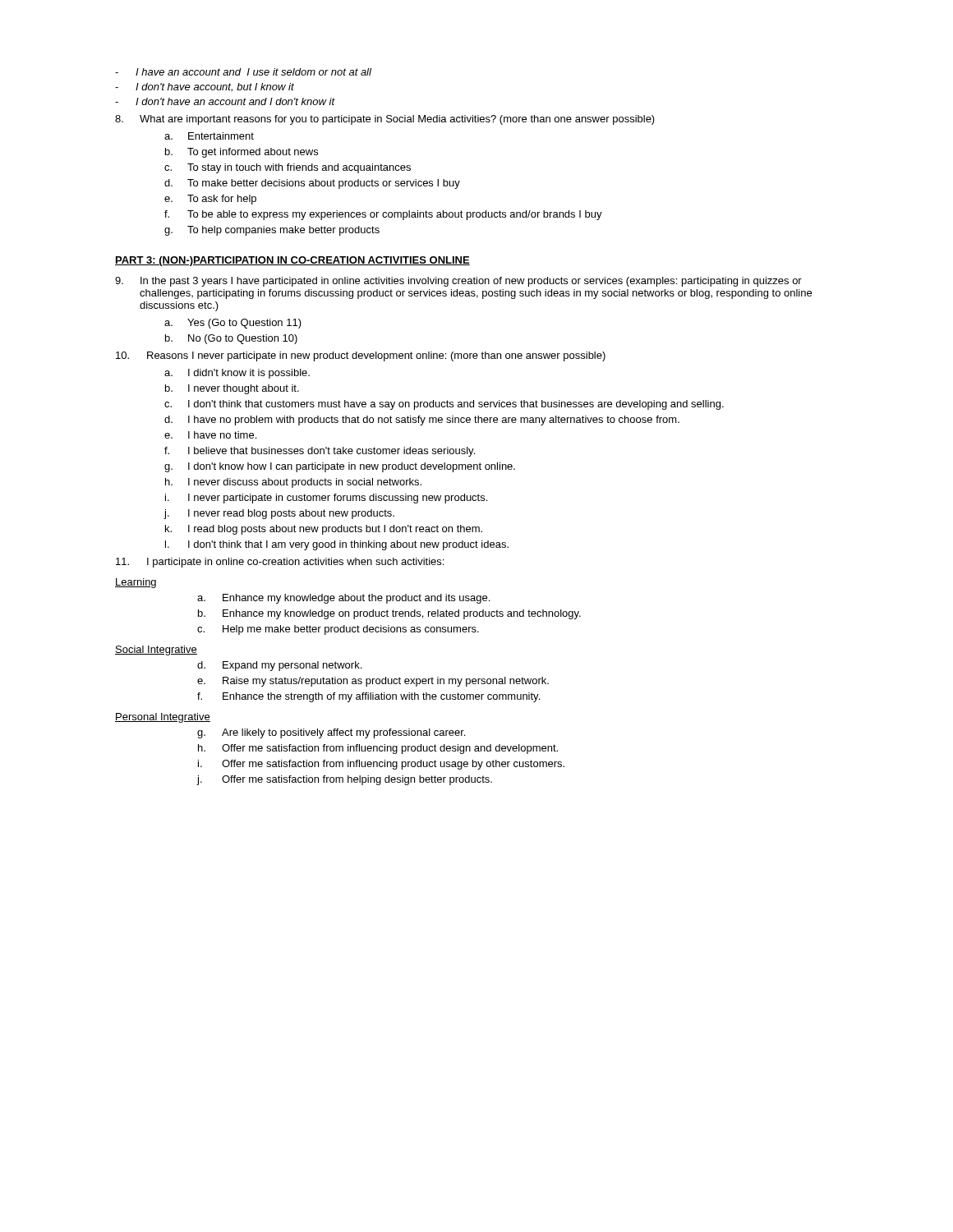
Task: Find the block starting "g. I don't know how I can"
Action: (509, 466)
